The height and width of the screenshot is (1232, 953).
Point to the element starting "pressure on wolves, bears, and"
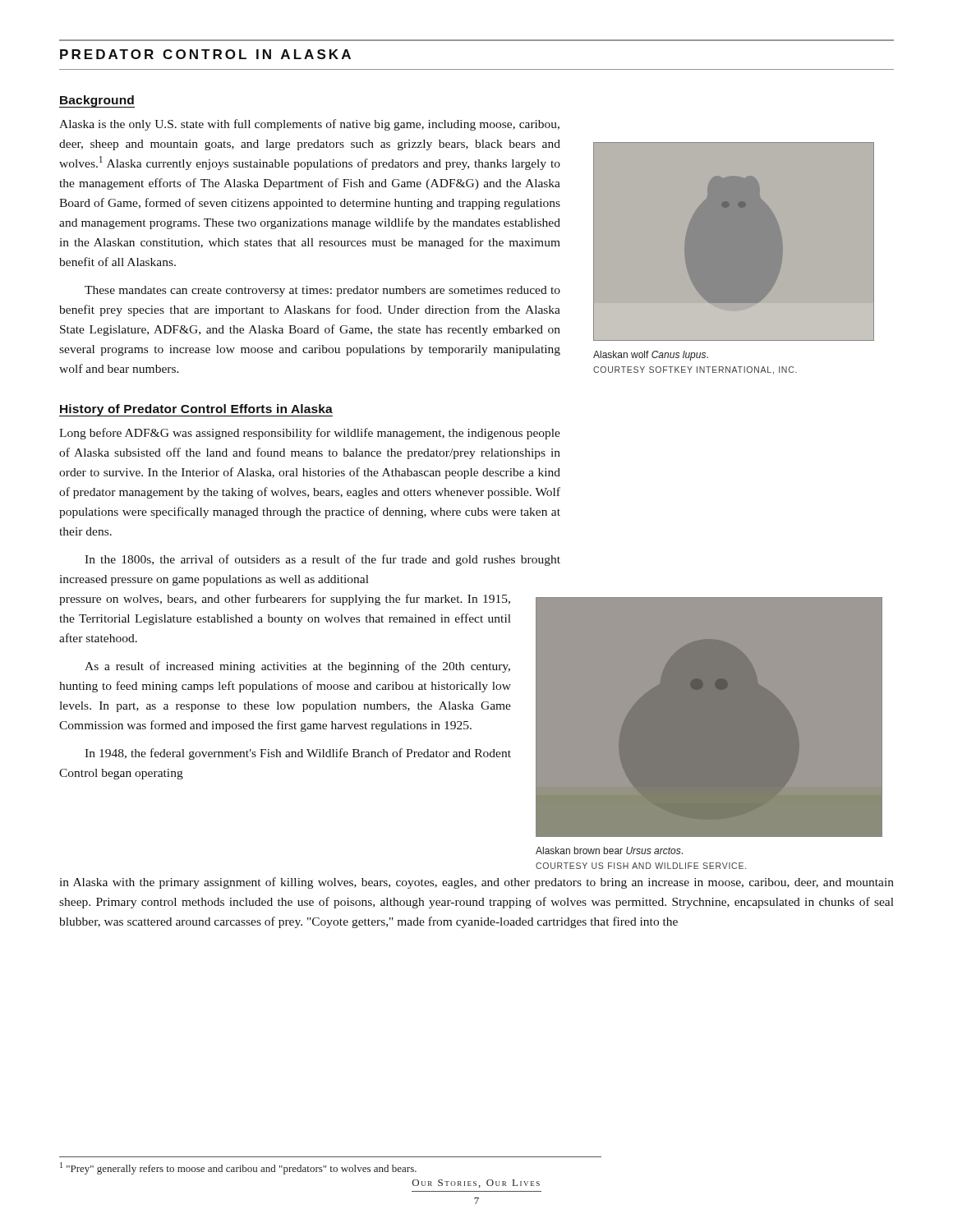285,686
